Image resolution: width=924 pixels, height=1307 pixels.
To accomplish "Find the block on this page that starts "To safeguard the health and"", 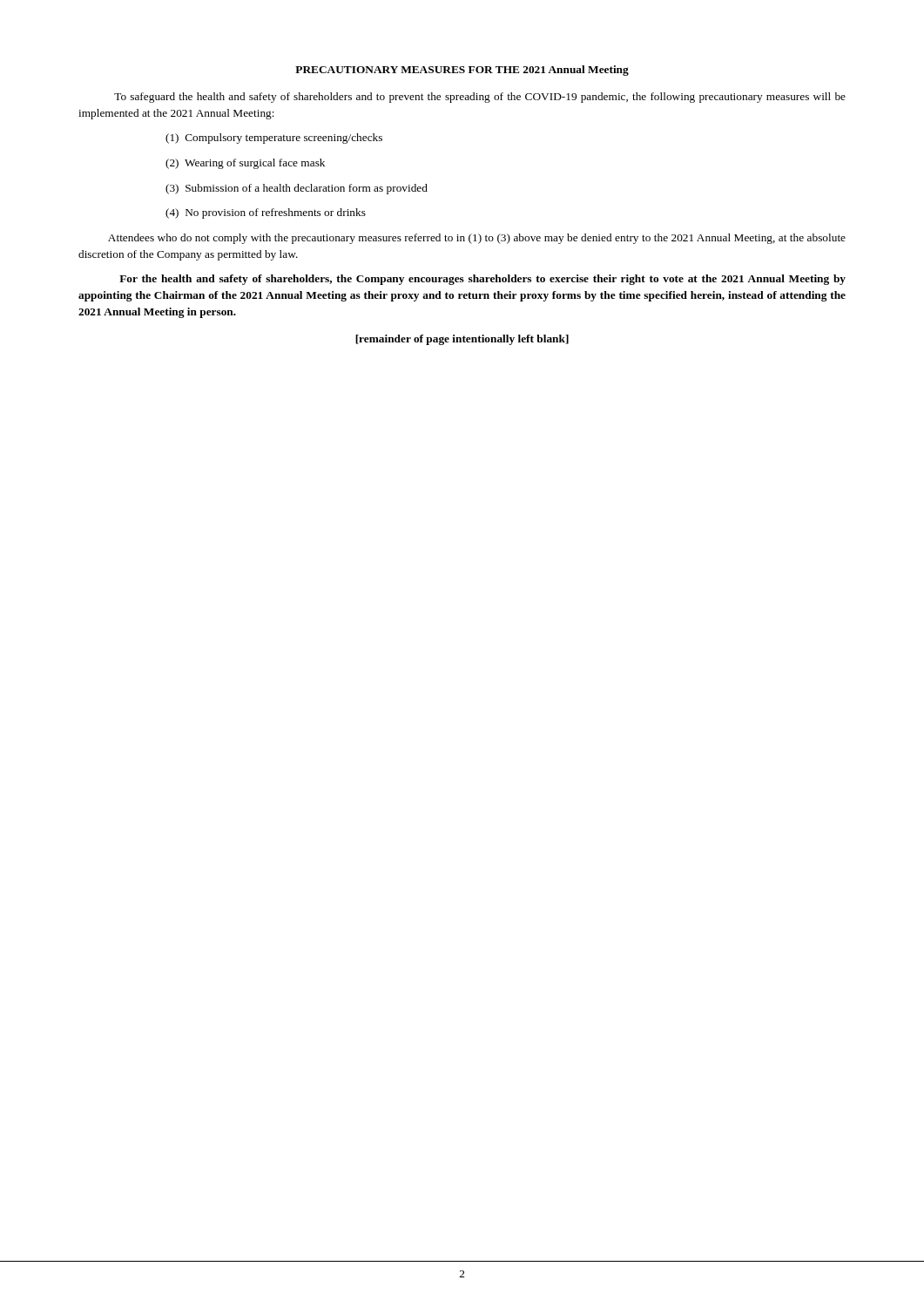I will (462, 104).
